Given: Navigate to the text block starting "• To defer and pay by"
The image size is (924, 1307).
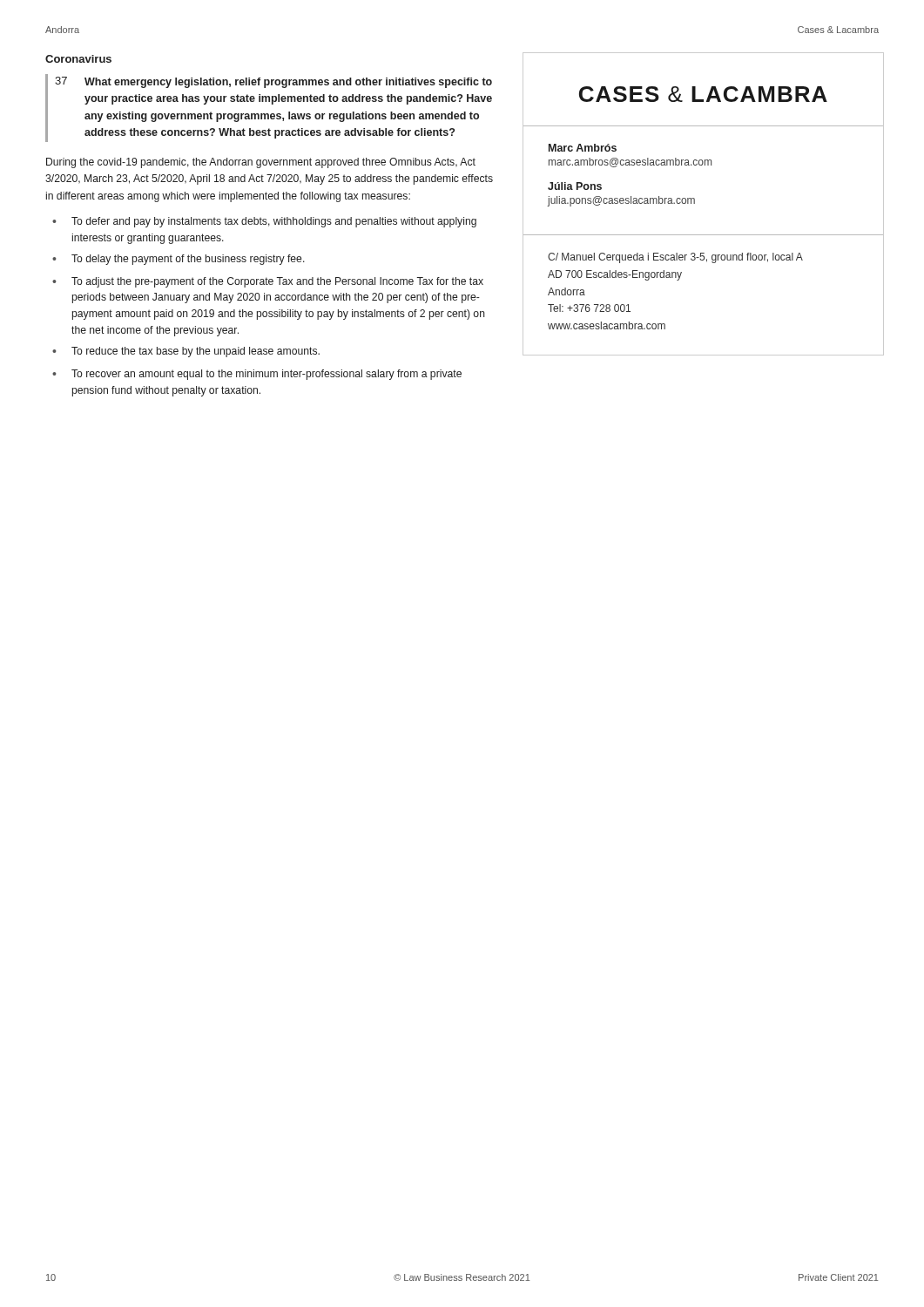Looking at the screenshot, I should [x=272, y=230].
